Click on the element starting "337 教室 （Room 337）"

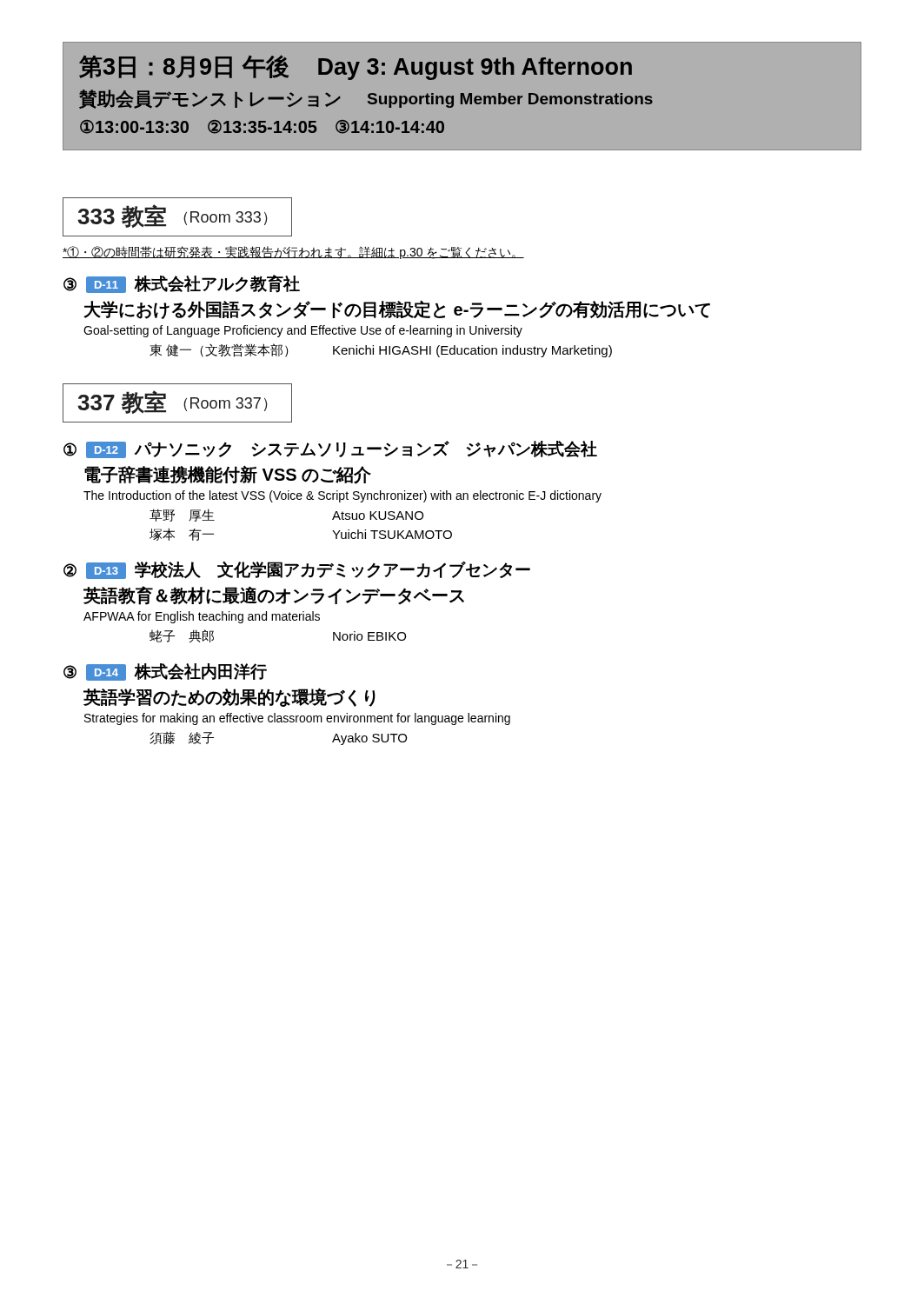tap(177, 403)
